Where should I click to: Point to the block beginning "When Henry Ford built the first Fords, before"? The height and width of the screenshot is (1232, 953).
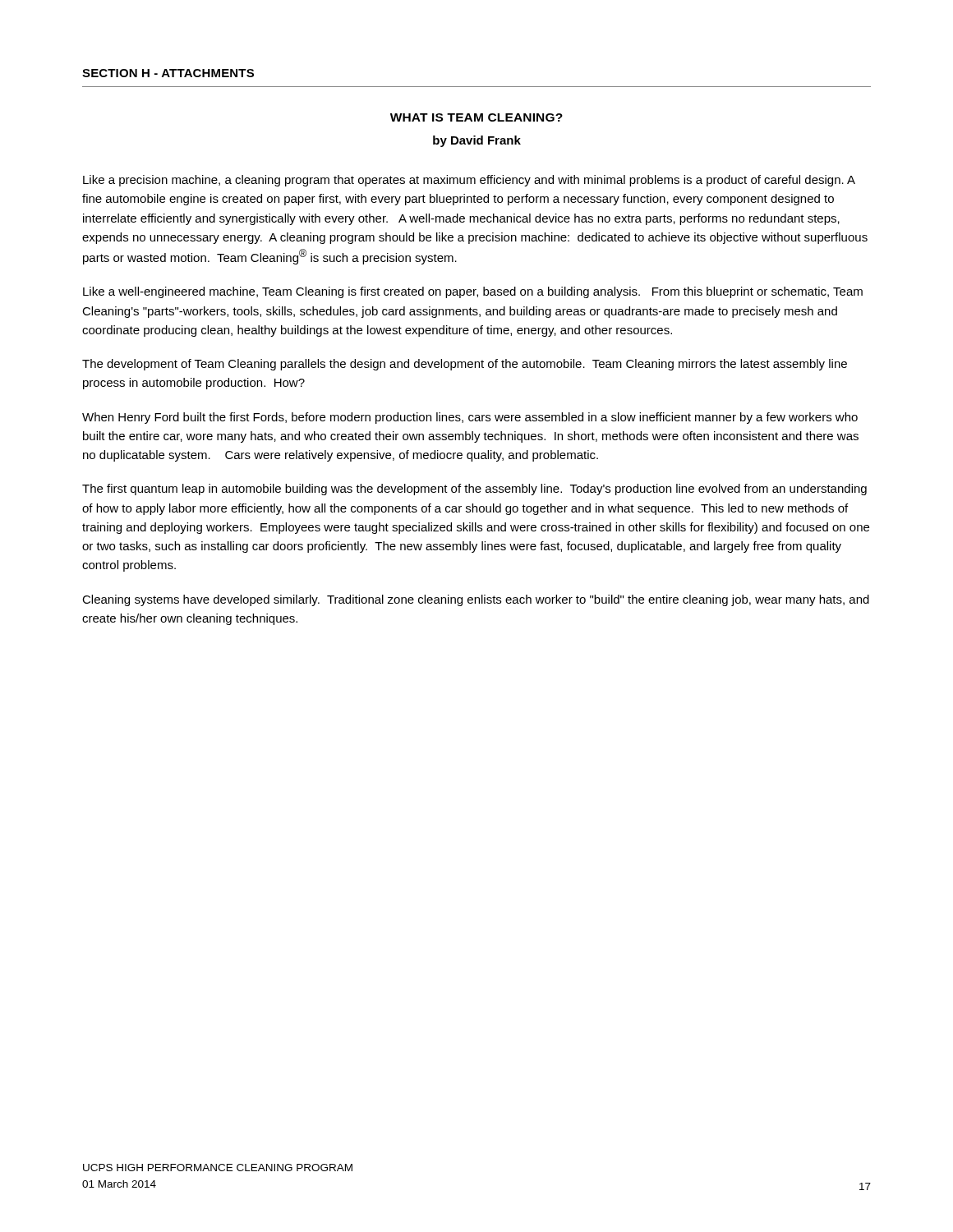[471, 436]
